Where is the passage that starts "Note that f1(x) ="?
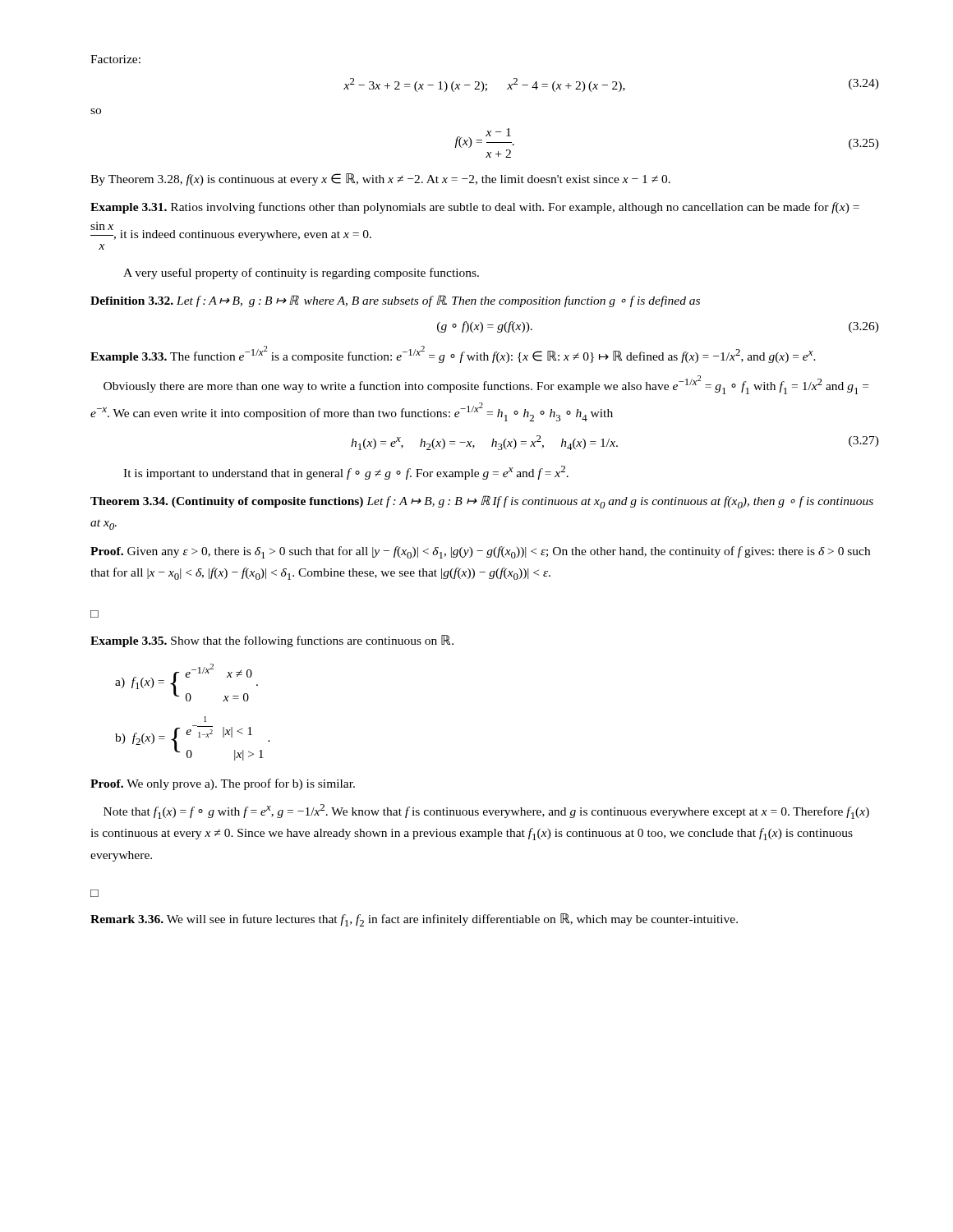Screen dimensions: 1232x953 [485, 850]
